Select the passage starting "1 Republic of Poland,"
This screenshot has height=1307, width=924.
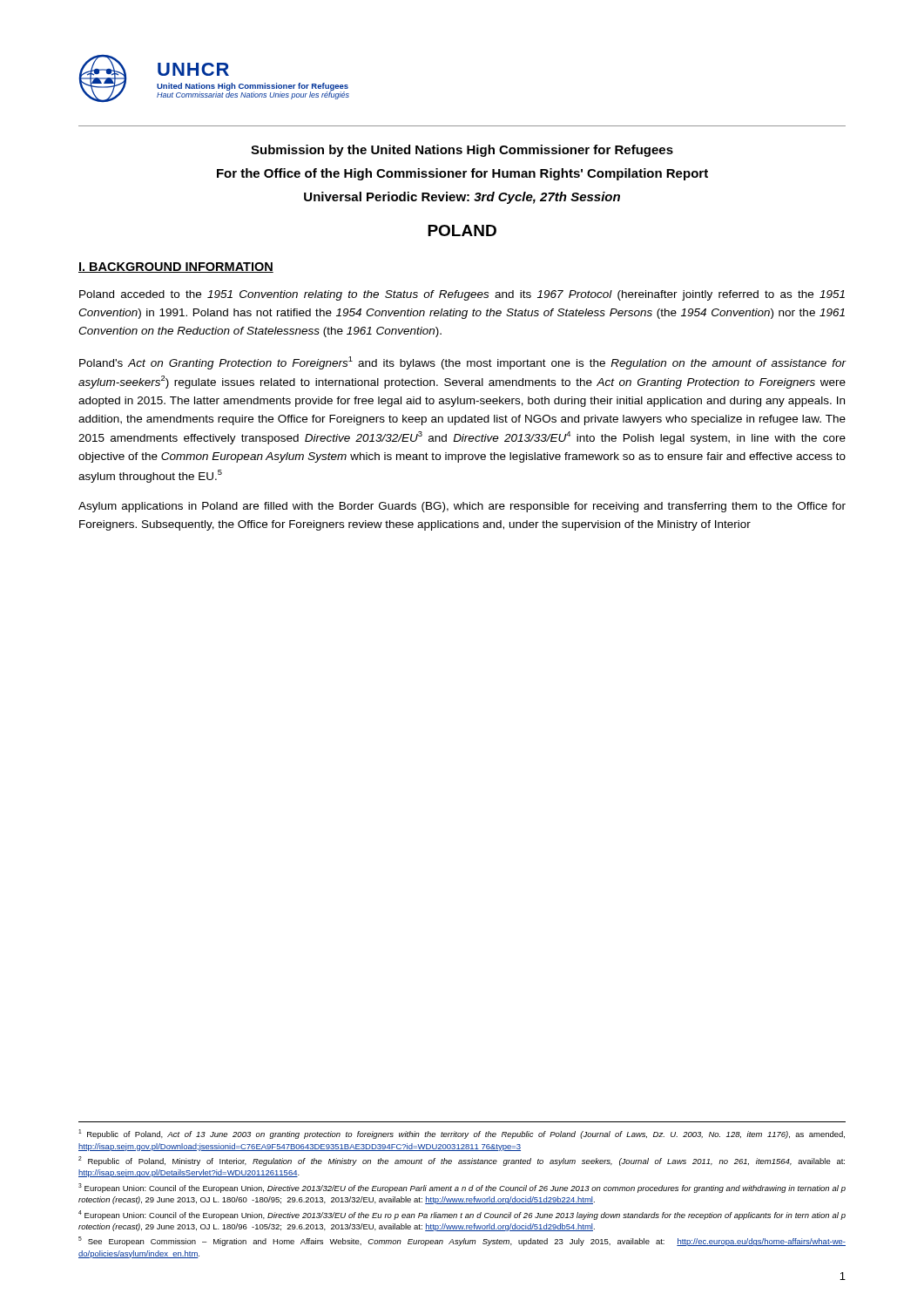pyautogui.click(x=462, y=1140)
